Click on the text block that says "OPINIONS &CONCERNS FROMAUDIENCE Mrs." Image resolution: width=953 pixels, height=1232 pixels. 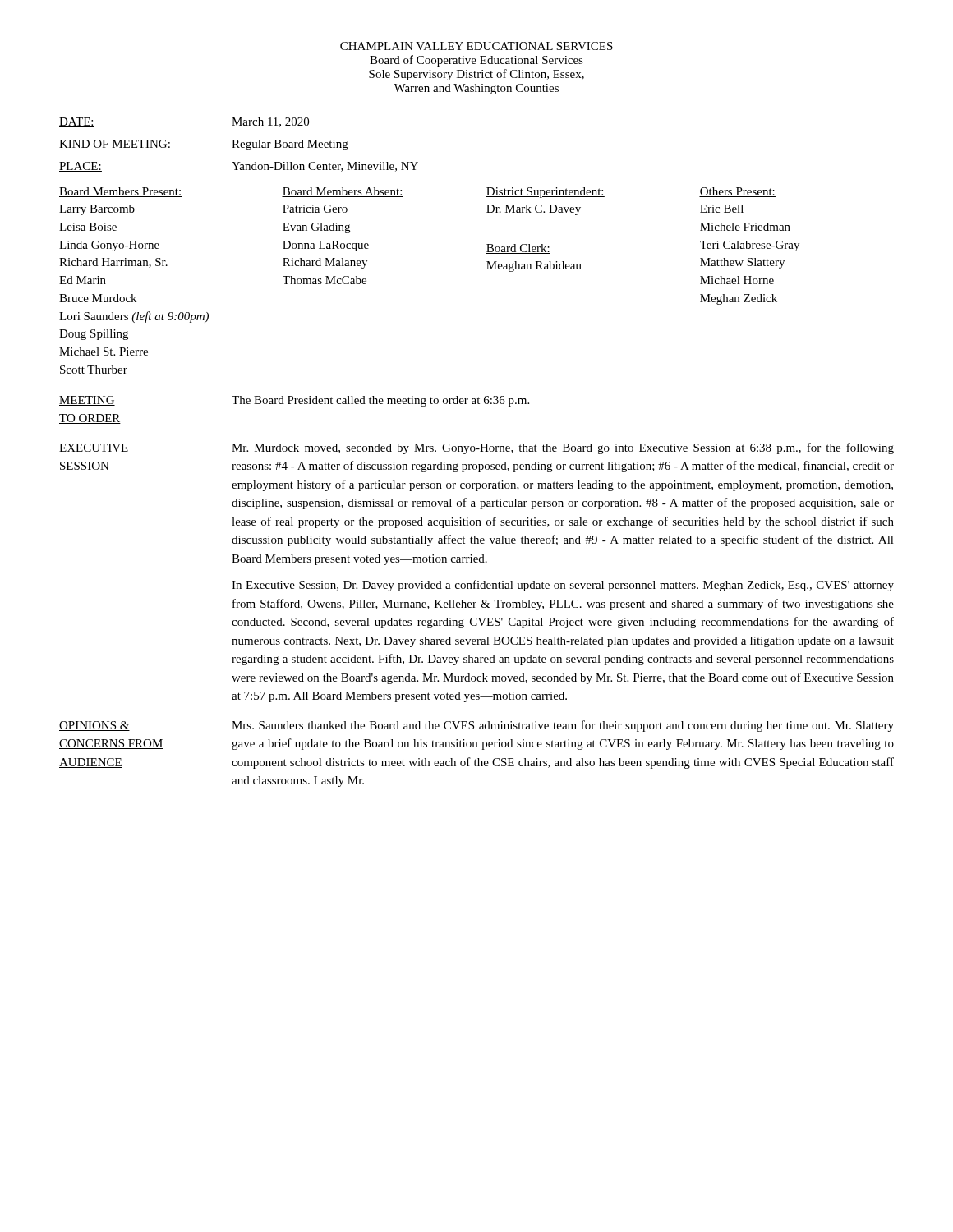(x=476, y=753)
